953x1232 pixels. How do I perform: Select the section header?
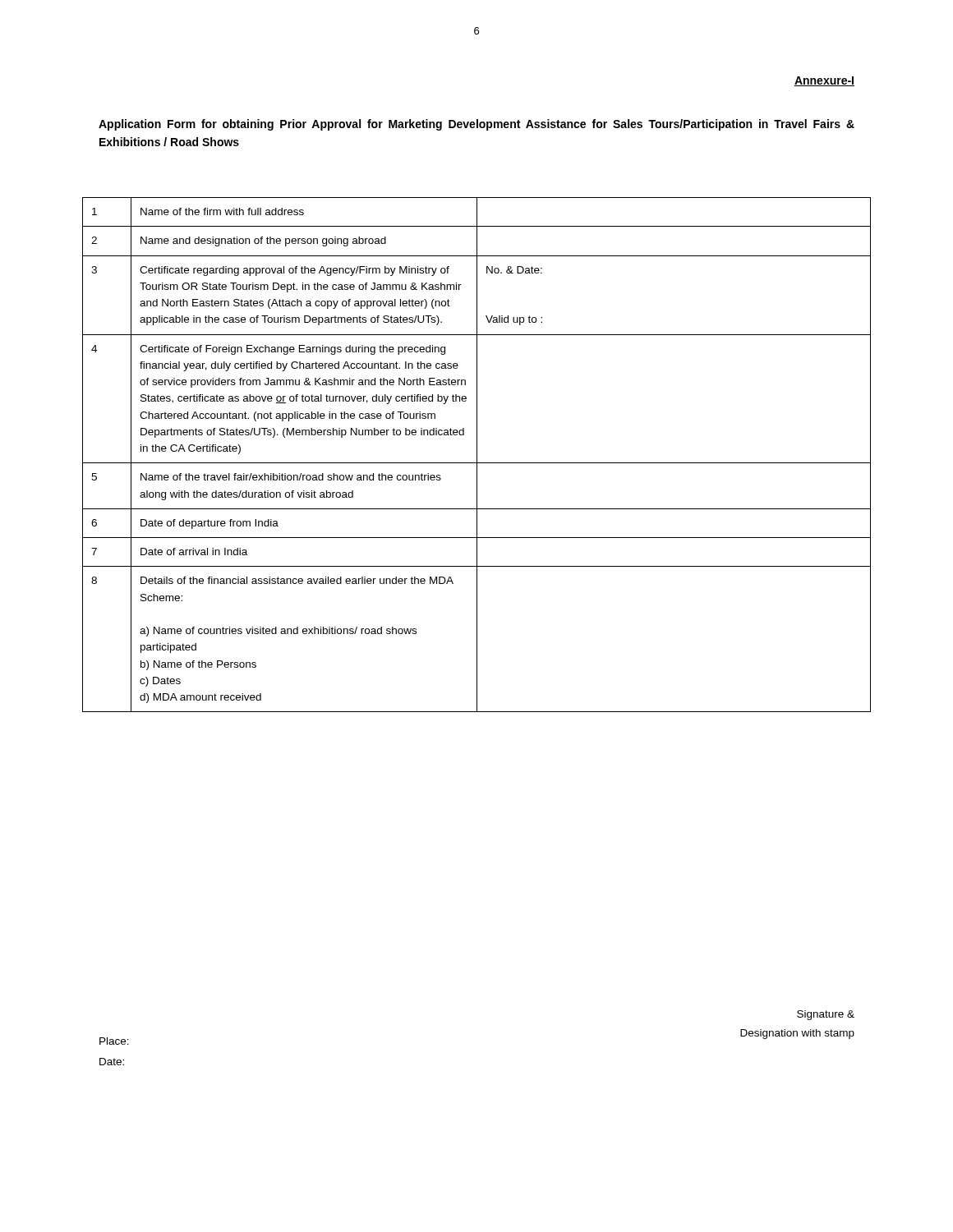click(x=824, y=81)
